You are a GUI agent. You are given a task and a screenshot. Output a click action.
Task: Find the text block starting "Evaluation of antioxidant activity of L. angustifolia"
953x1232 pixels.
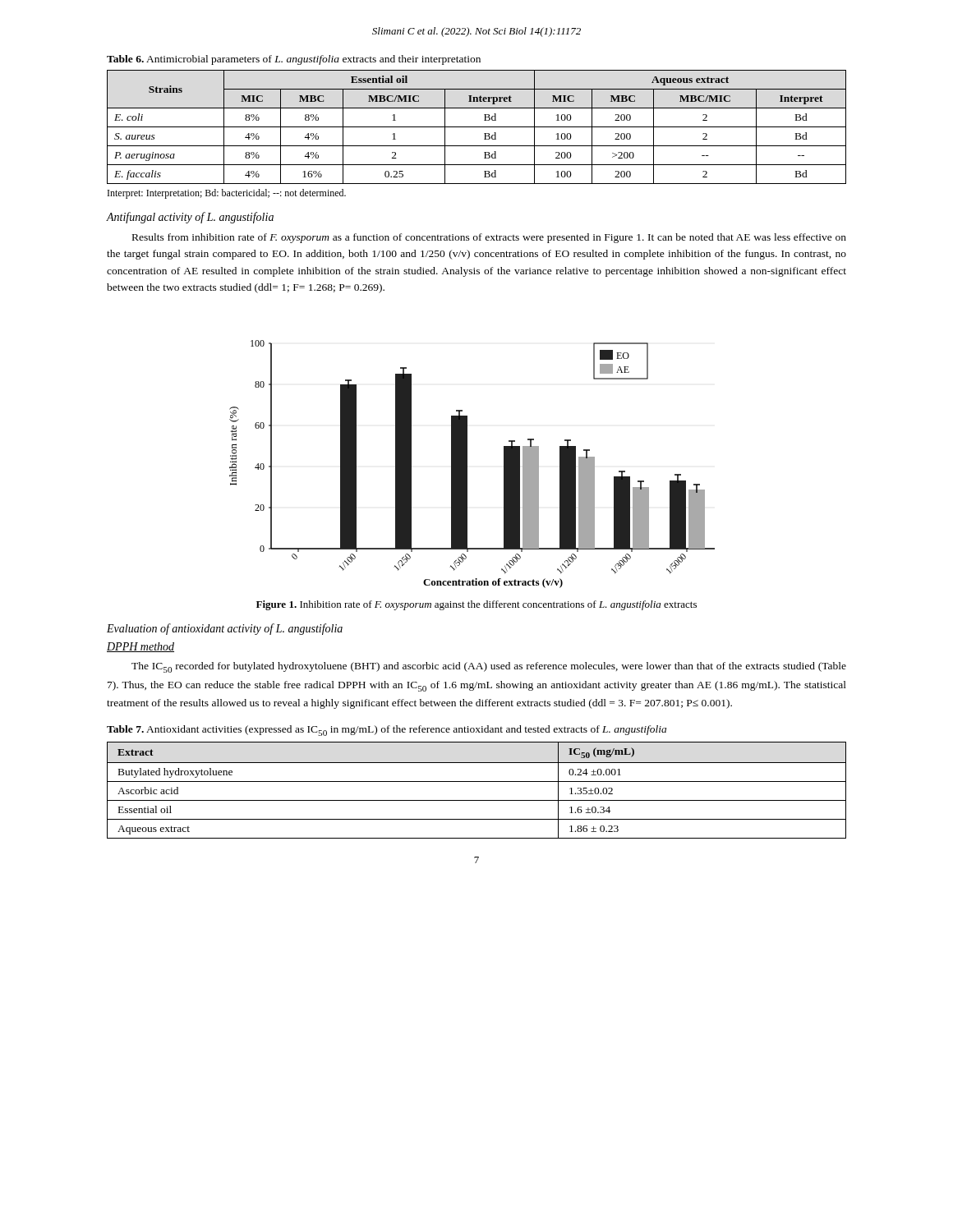pyautogui.click(x=225, y=629)
